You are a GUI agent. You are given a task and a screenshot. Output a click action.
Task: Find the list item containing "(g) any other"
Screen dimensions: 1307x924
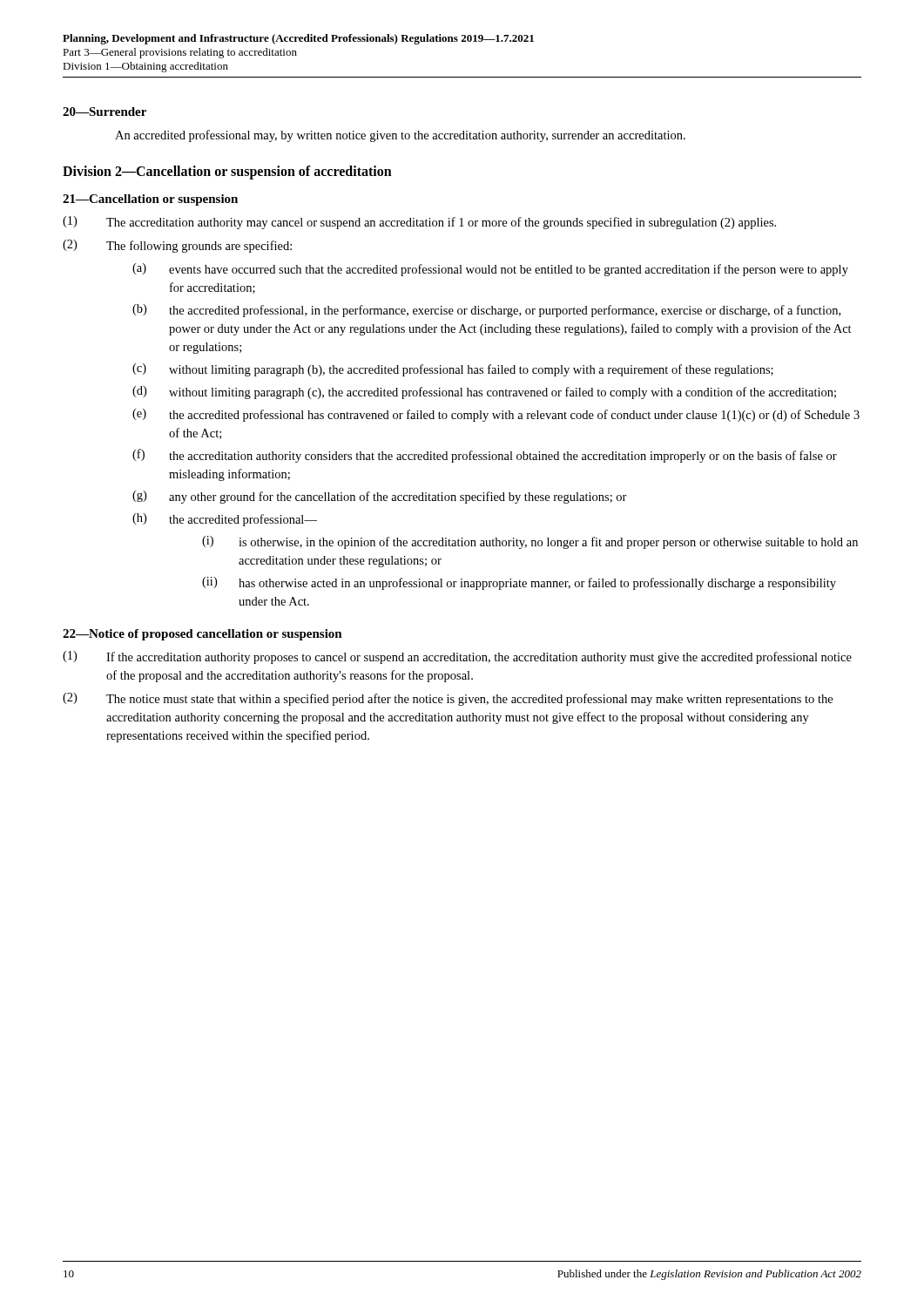497,497
